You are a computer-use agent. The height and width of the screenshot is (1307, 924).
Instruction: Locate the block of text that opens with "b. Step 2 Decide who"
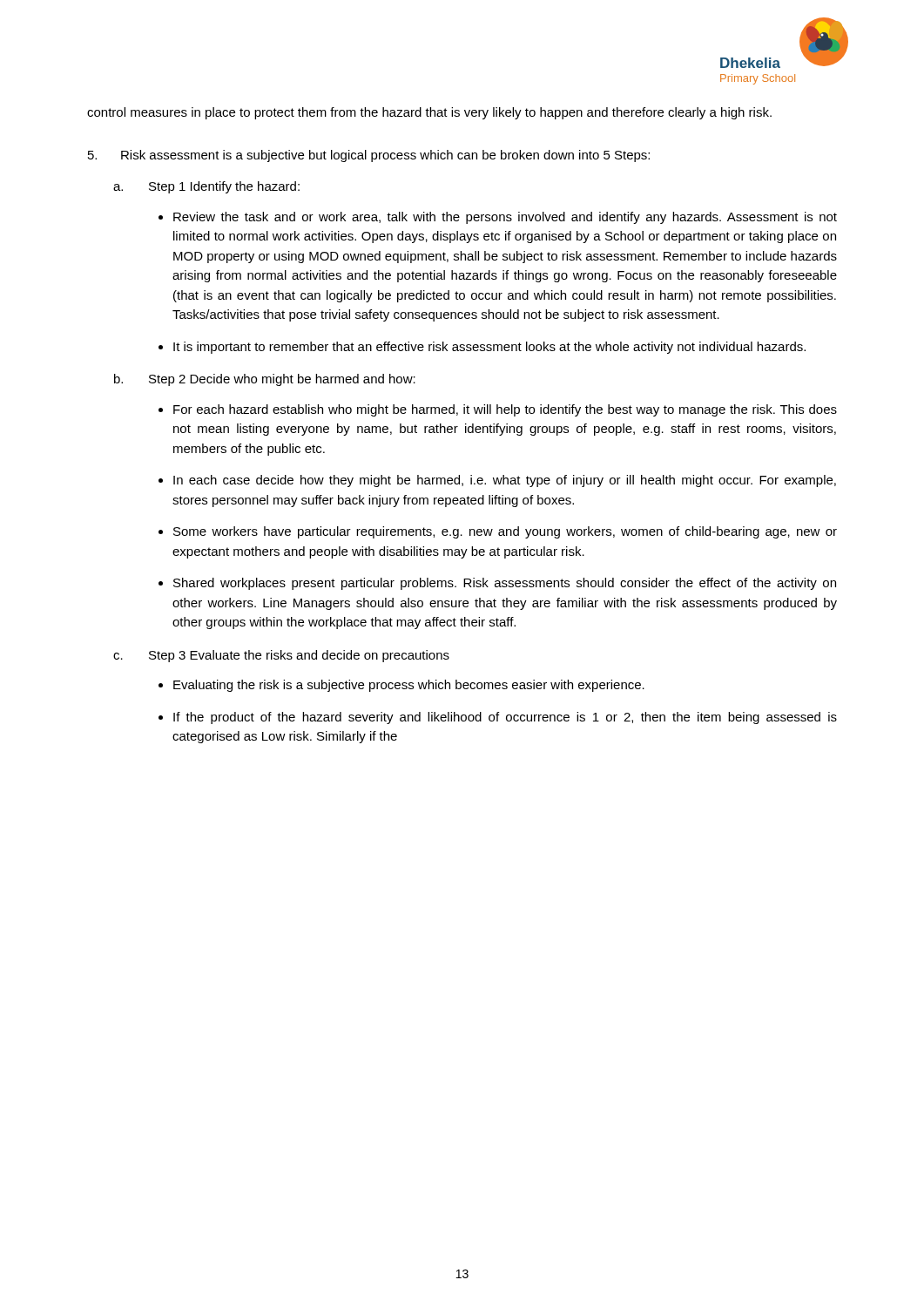(x=265, y=380)
